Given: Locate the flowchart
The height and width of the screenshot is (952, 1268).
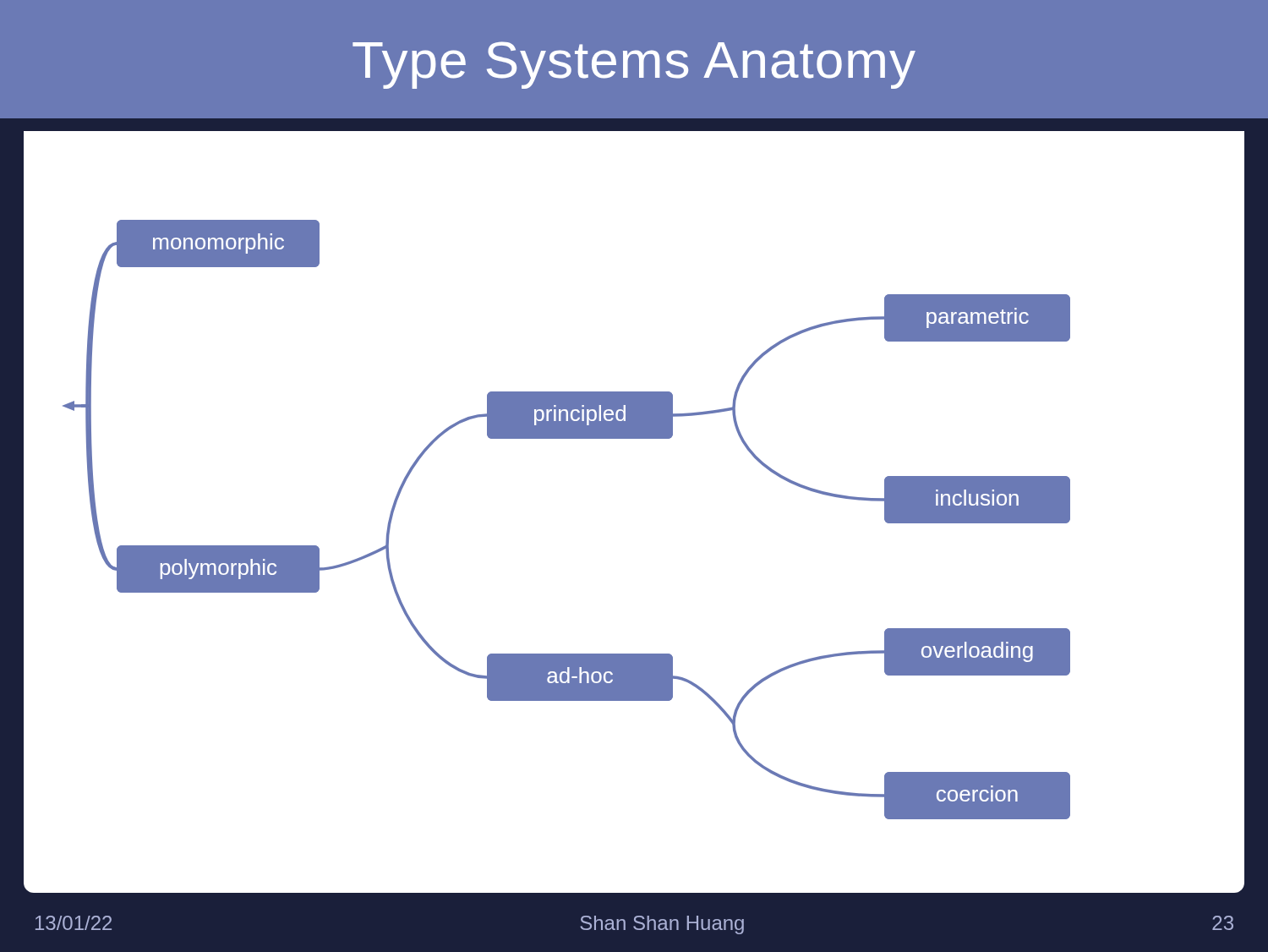Looking at the screenshot, I should tap(634, 512).
